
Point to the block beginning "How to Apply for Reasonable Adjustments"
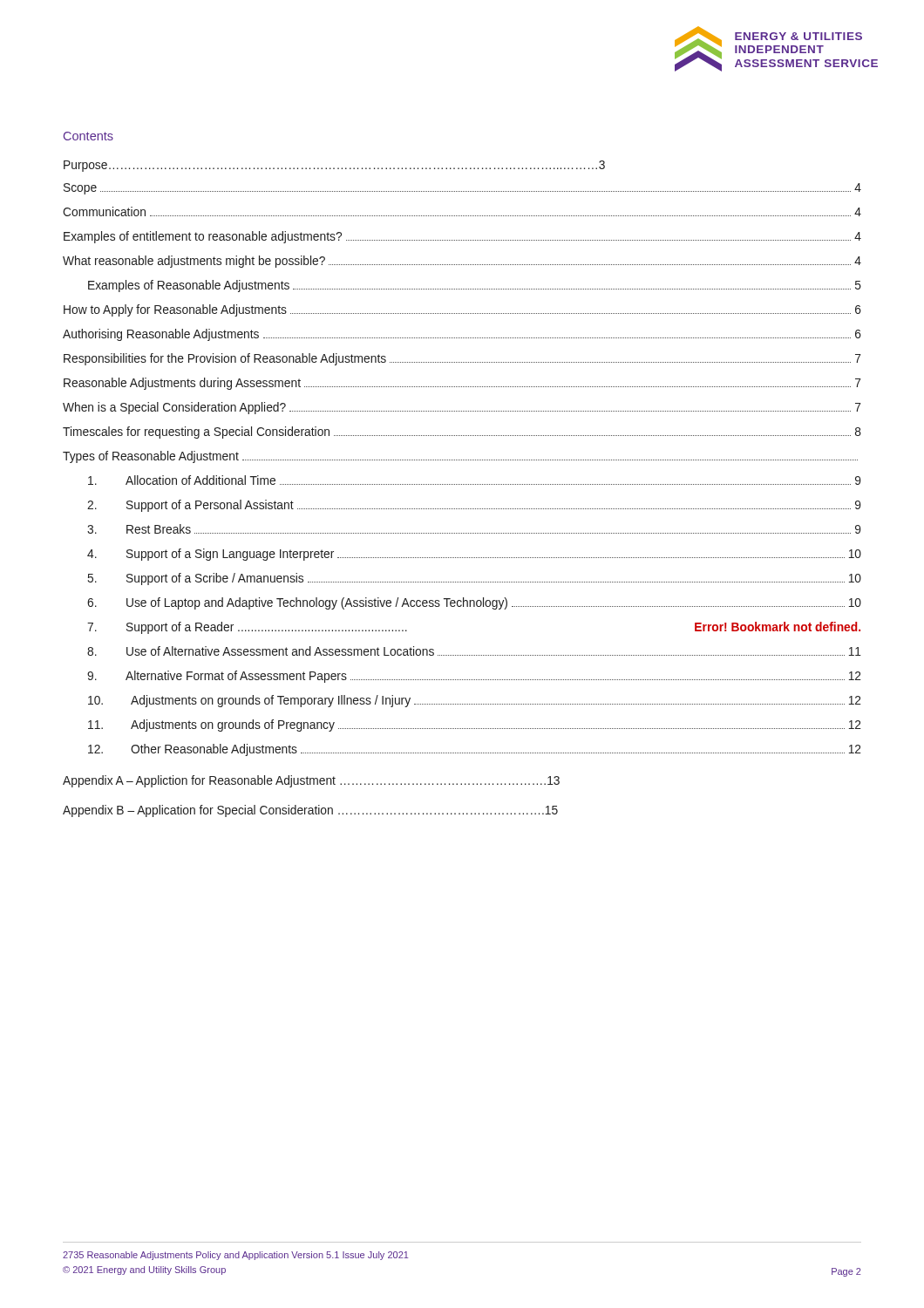coord(462,310)
